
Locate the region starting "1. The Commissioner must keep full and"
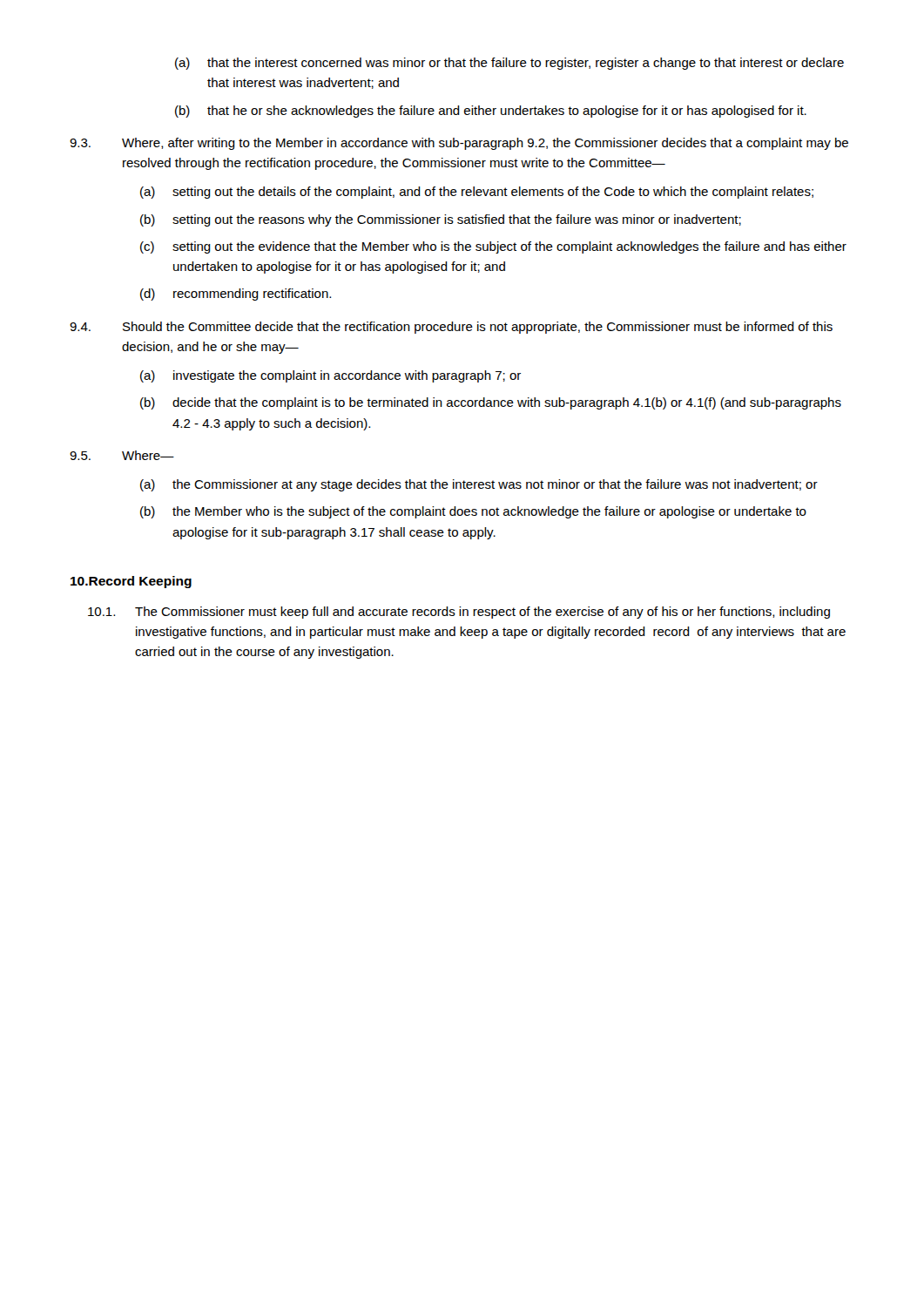471,631
